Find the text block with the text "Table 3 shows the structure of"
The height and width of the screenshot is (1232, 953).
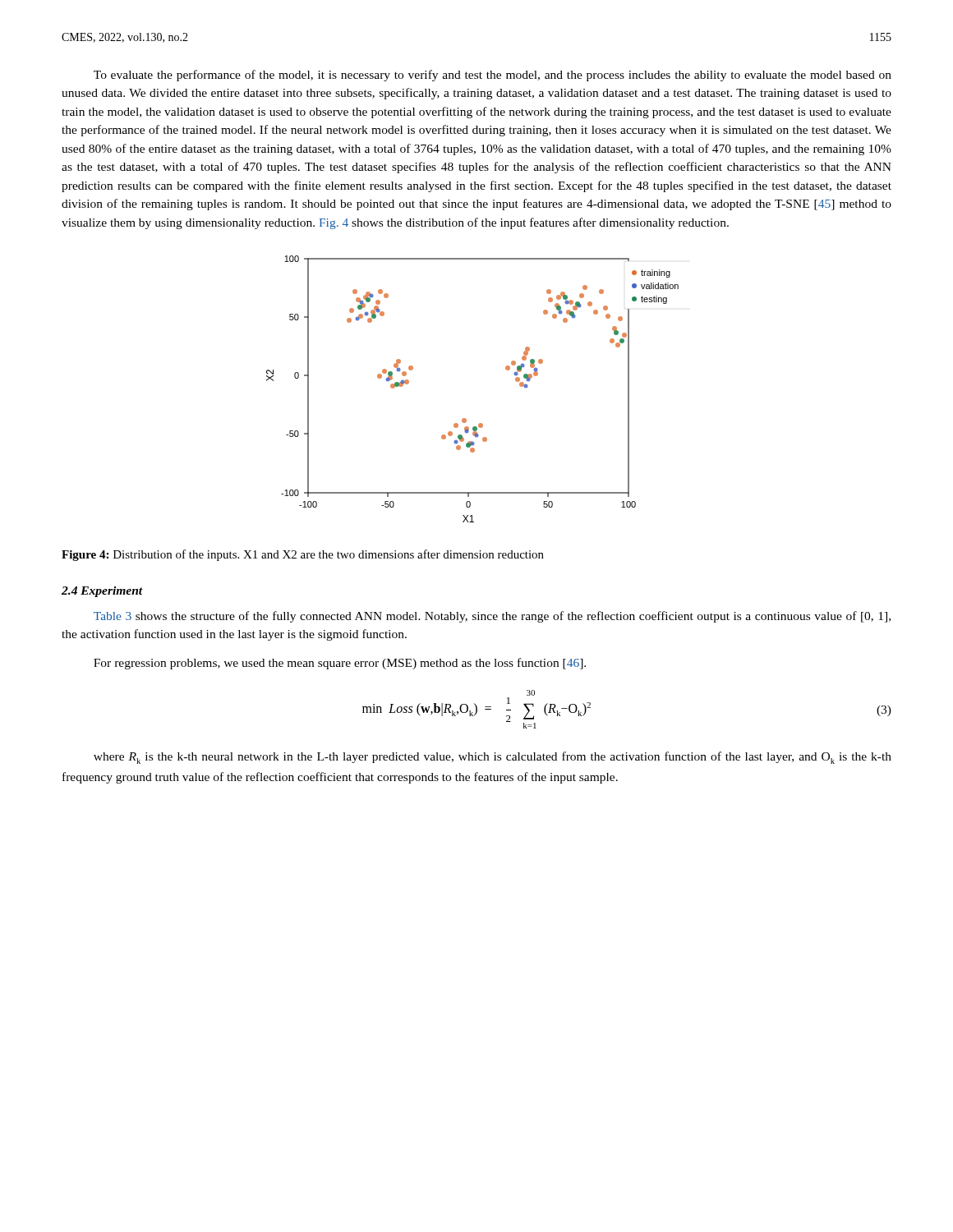click(x=476, y=625)
